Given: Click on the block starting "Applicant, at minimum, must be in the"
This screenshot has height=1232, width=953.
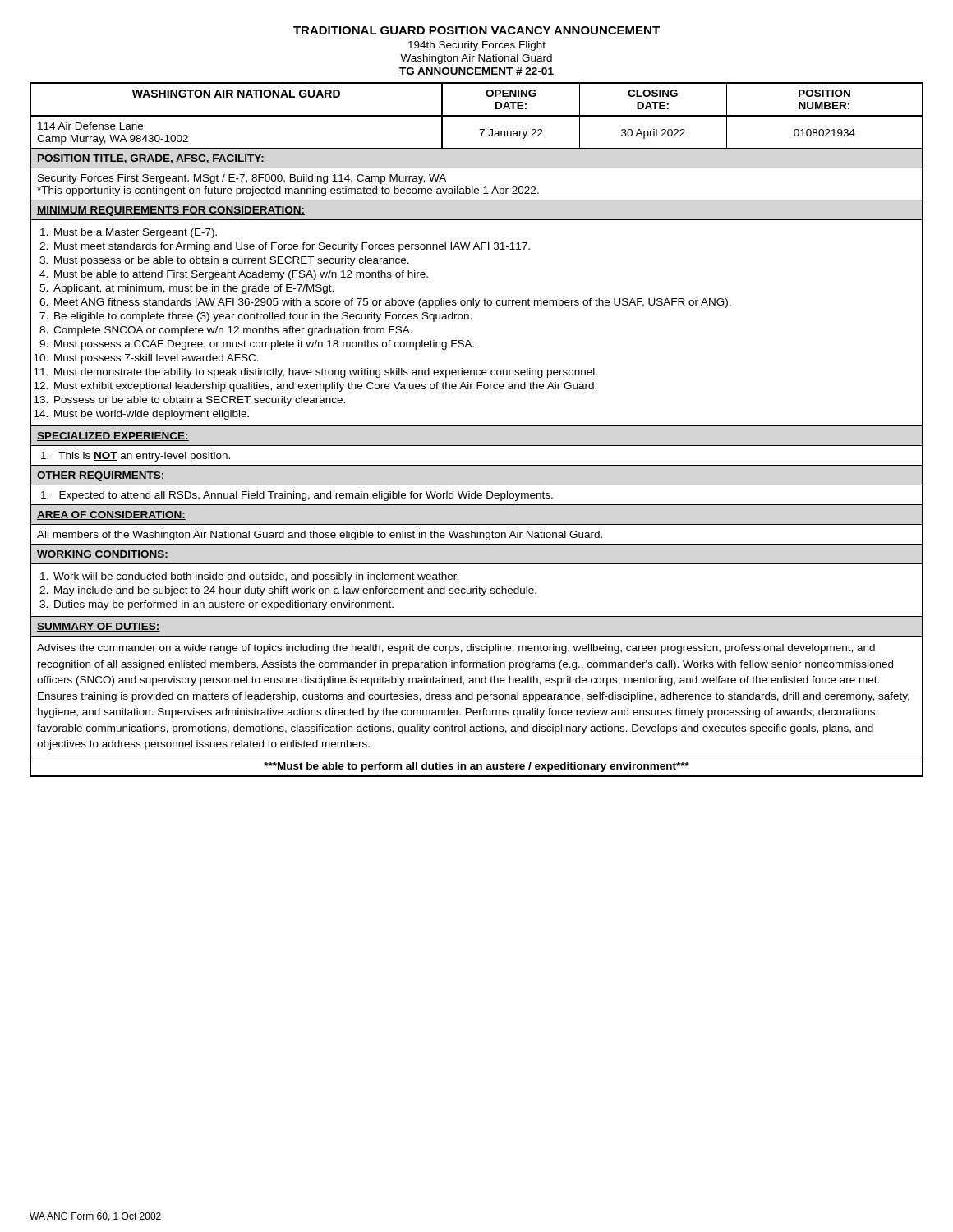Looking at the screenshot, I should click(x=194, y=288).
